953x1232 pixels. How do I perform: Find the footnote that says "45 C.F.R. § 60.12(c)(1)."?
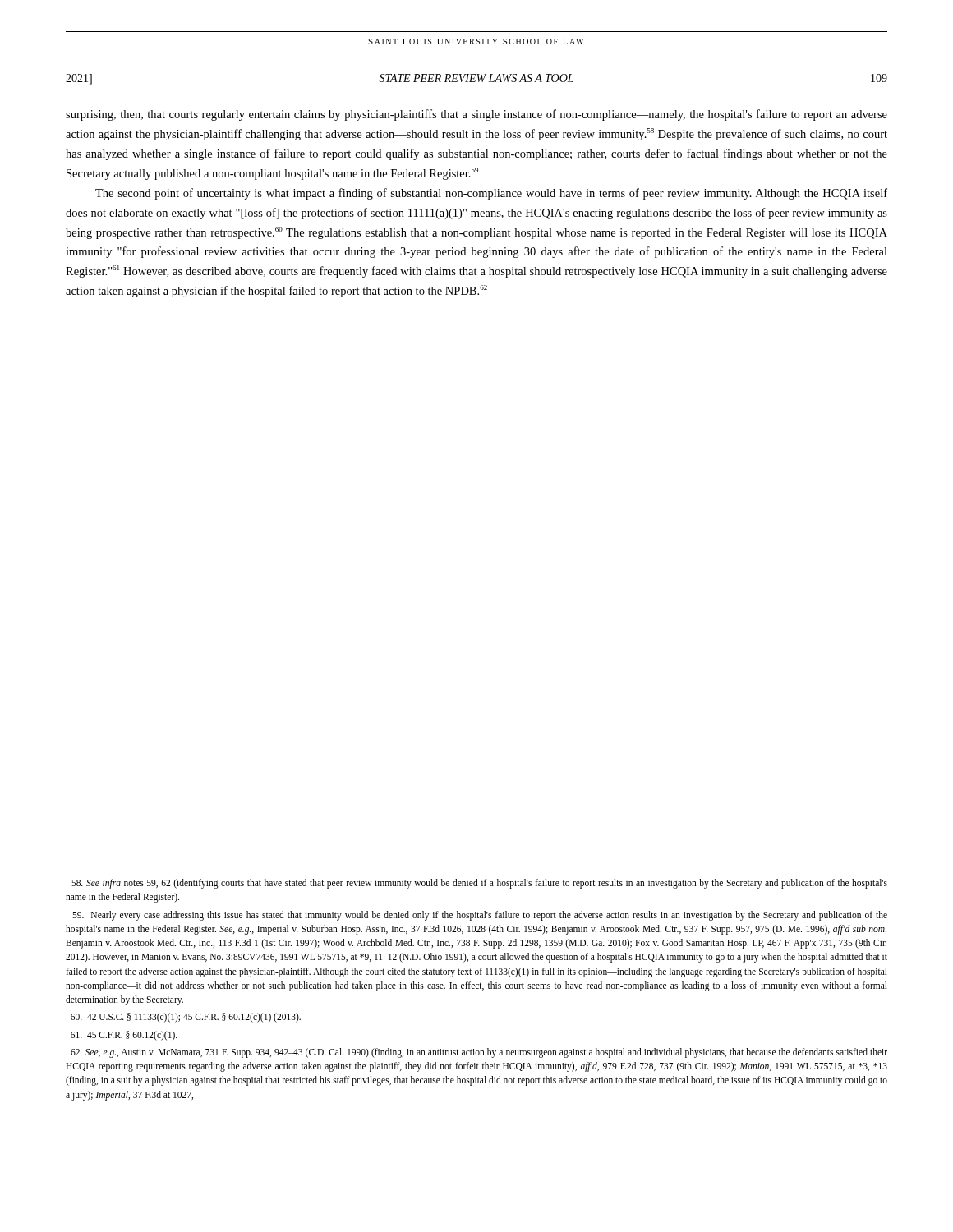pos(122,1035)
